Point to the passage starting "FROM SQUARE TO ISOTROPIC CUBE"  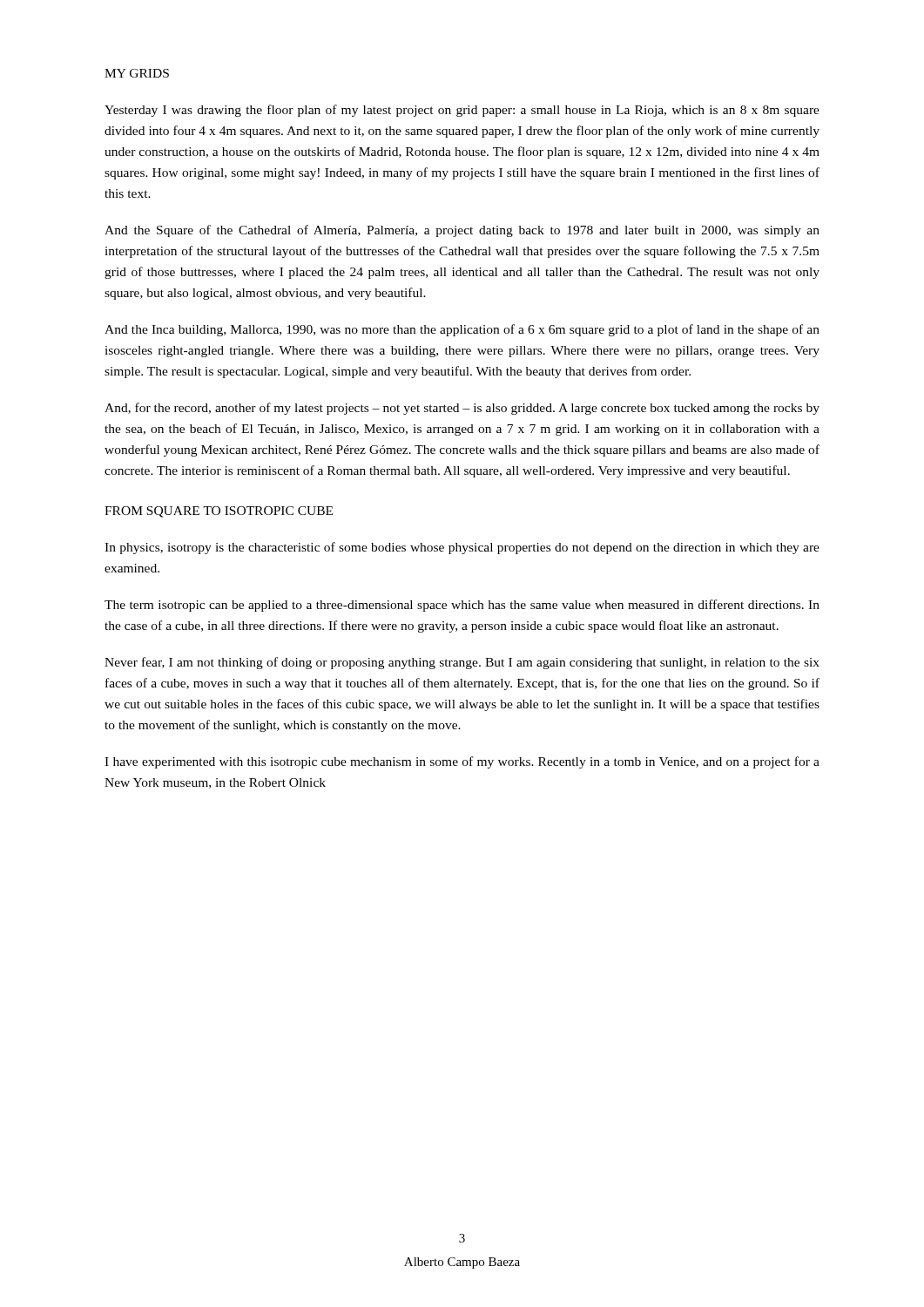coord(219,510)
